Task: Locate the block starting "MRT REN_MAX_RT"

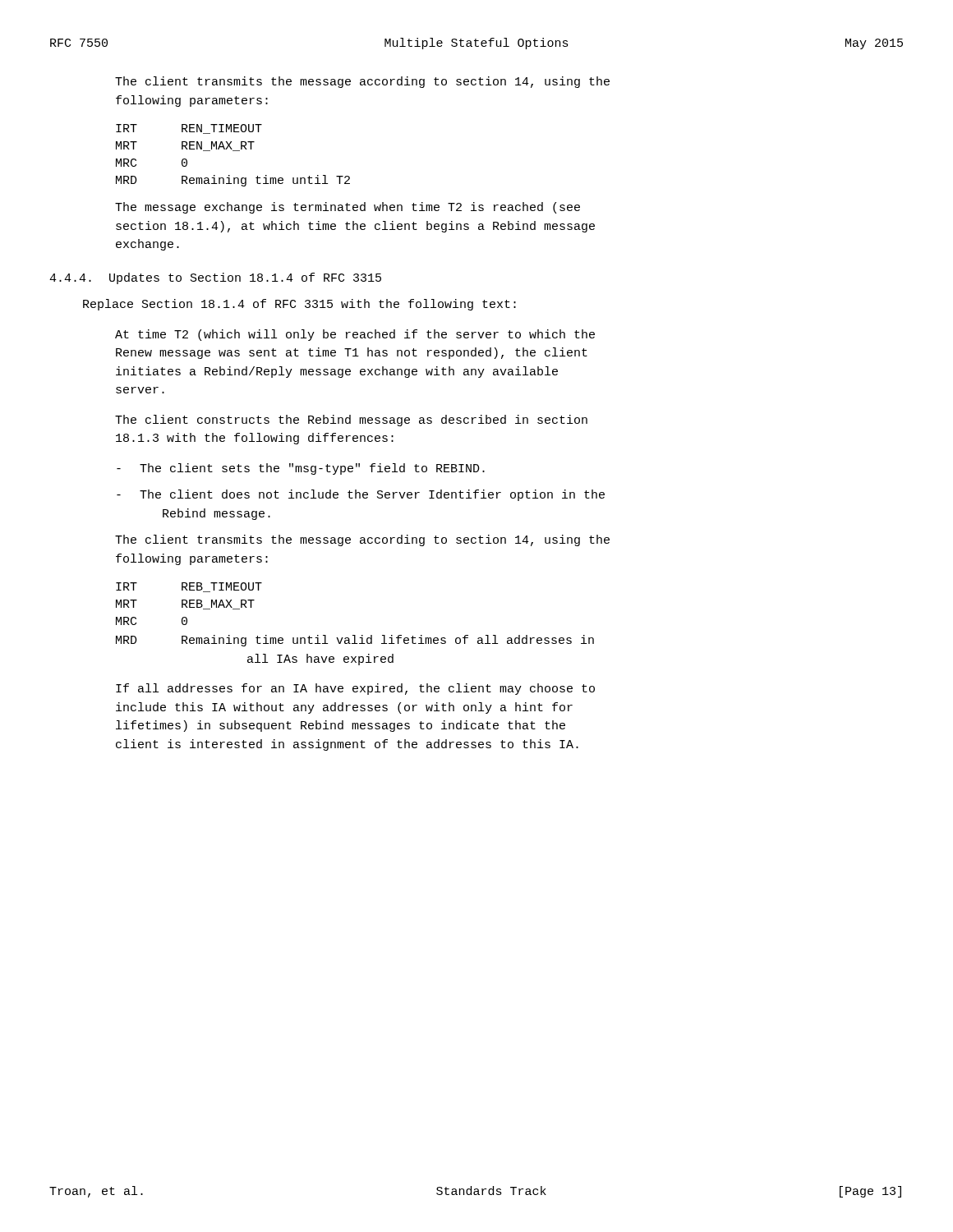Action: [x=185, y=146]
